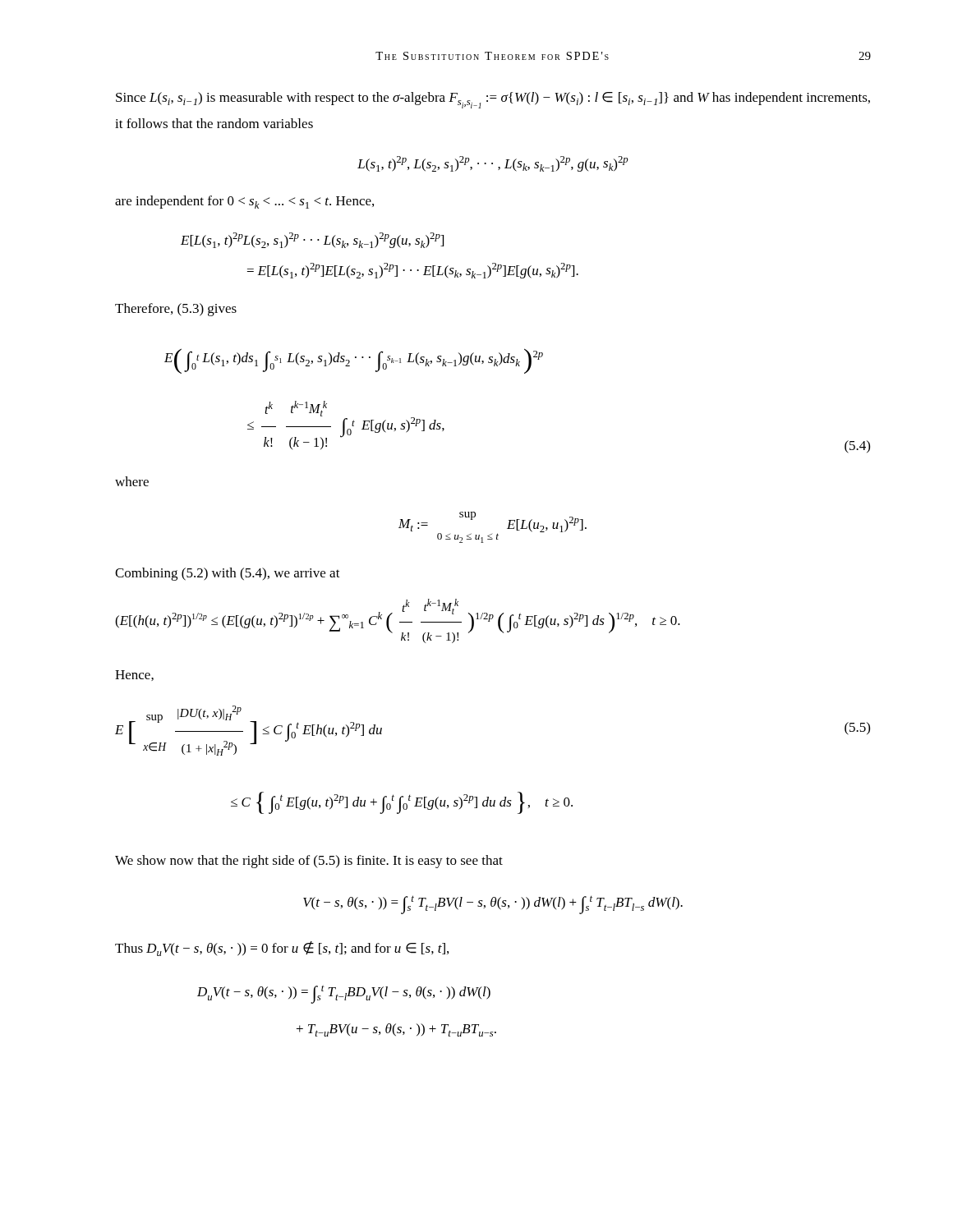Locate the formula that reads "E [ sup x∈H |DU(t, x)|H2p (1"
The image size is (953, 1232).
coord(254,731)
